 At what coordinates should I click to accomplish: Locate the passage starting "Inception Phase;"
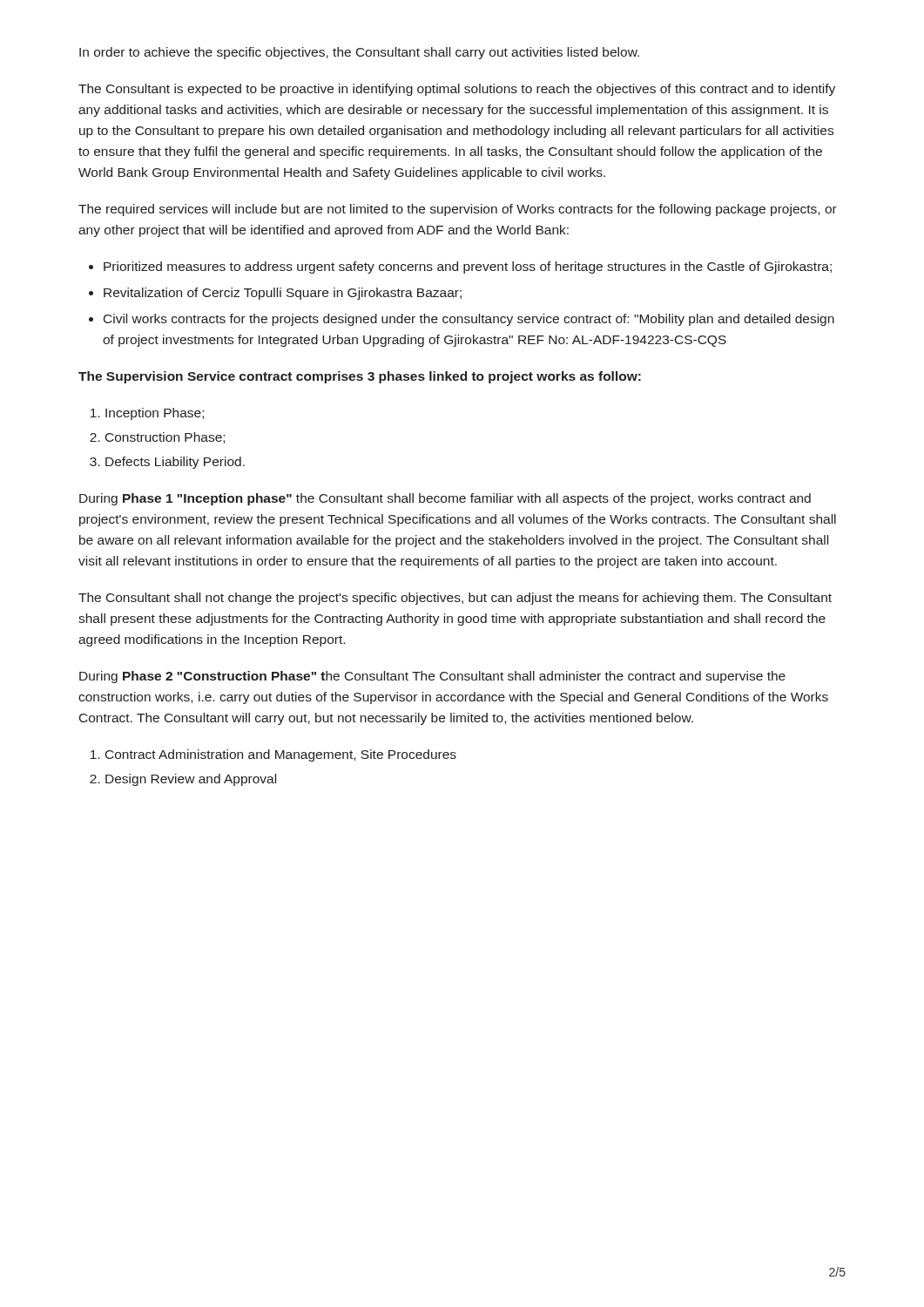[x=155, y=413]
